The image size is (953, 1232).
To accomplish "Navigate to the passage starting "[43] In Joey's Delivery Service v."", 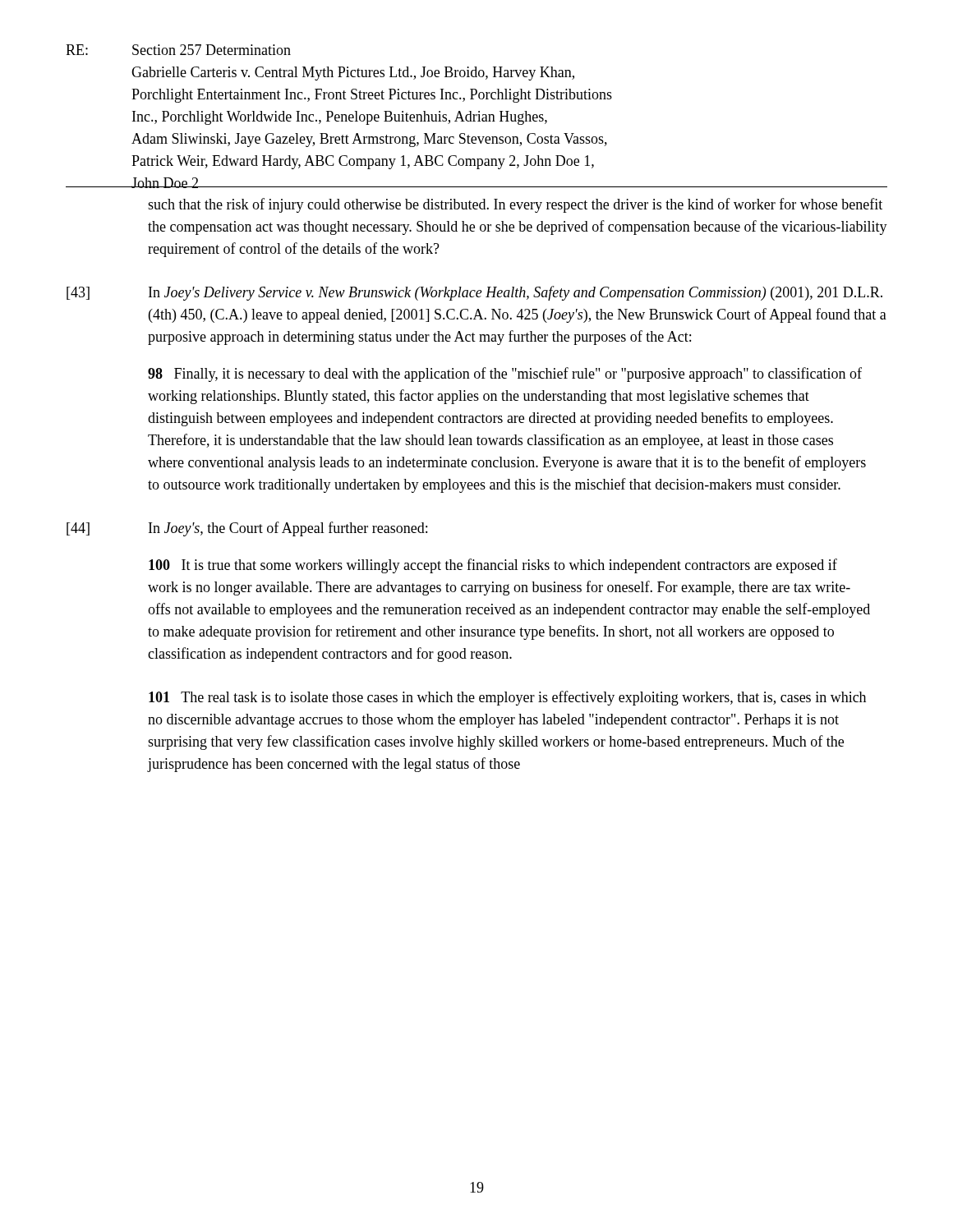I will 476,315.
